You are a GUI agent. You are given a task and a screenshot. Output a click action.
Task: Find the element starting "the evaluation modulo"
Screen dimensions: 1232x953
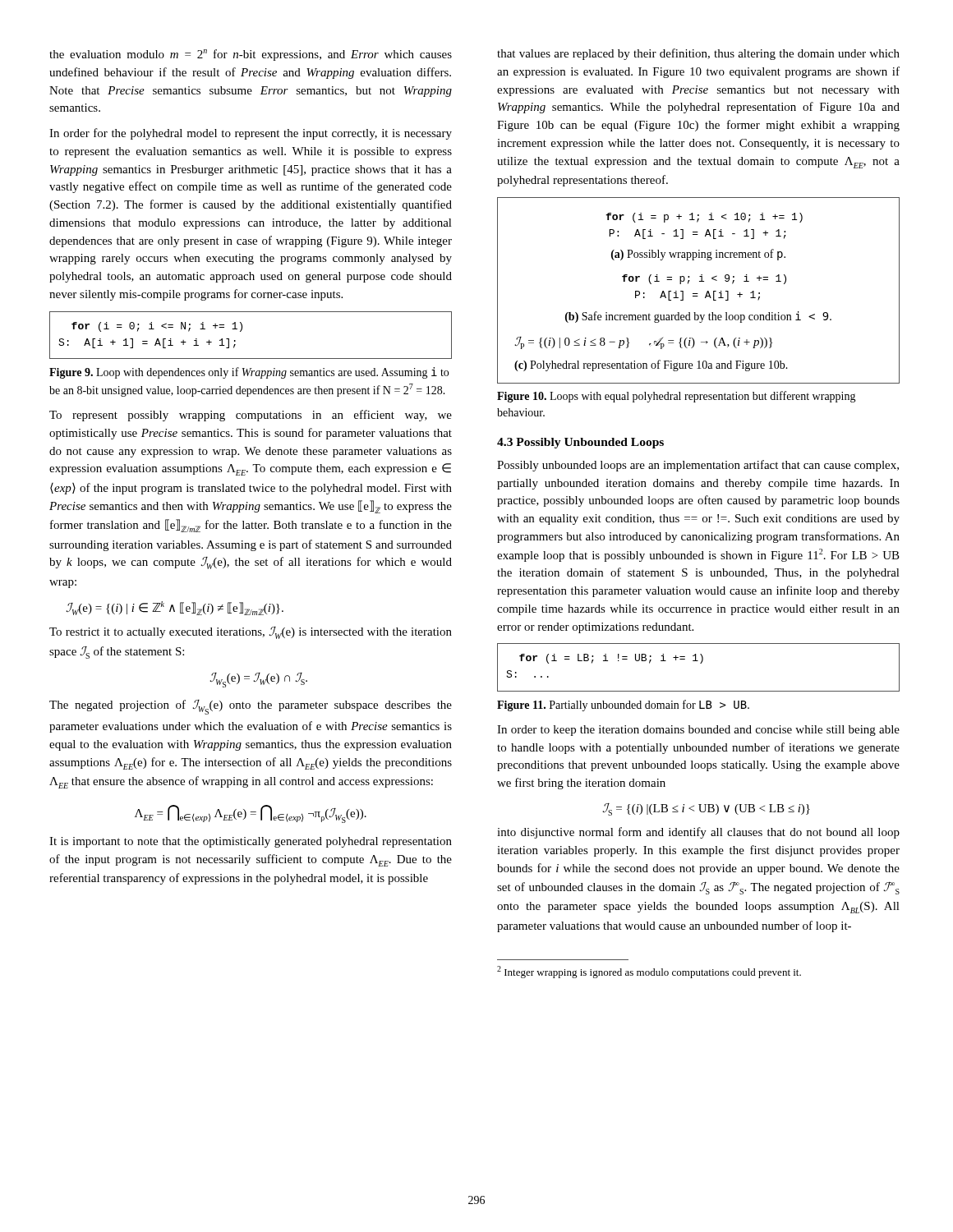pos(251,174)
